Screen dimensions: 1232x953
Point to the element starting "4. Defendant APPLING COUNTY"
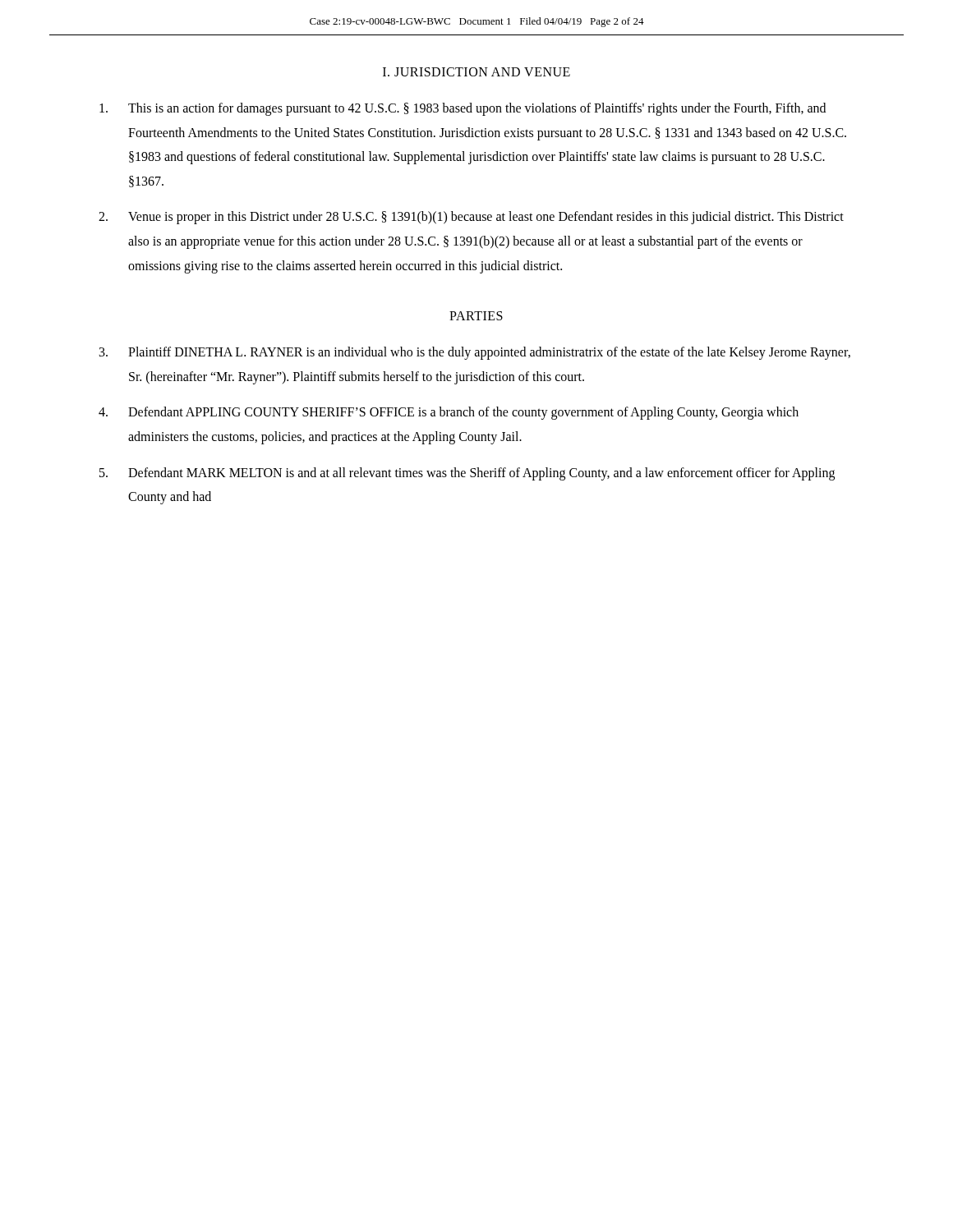[476, 425]
